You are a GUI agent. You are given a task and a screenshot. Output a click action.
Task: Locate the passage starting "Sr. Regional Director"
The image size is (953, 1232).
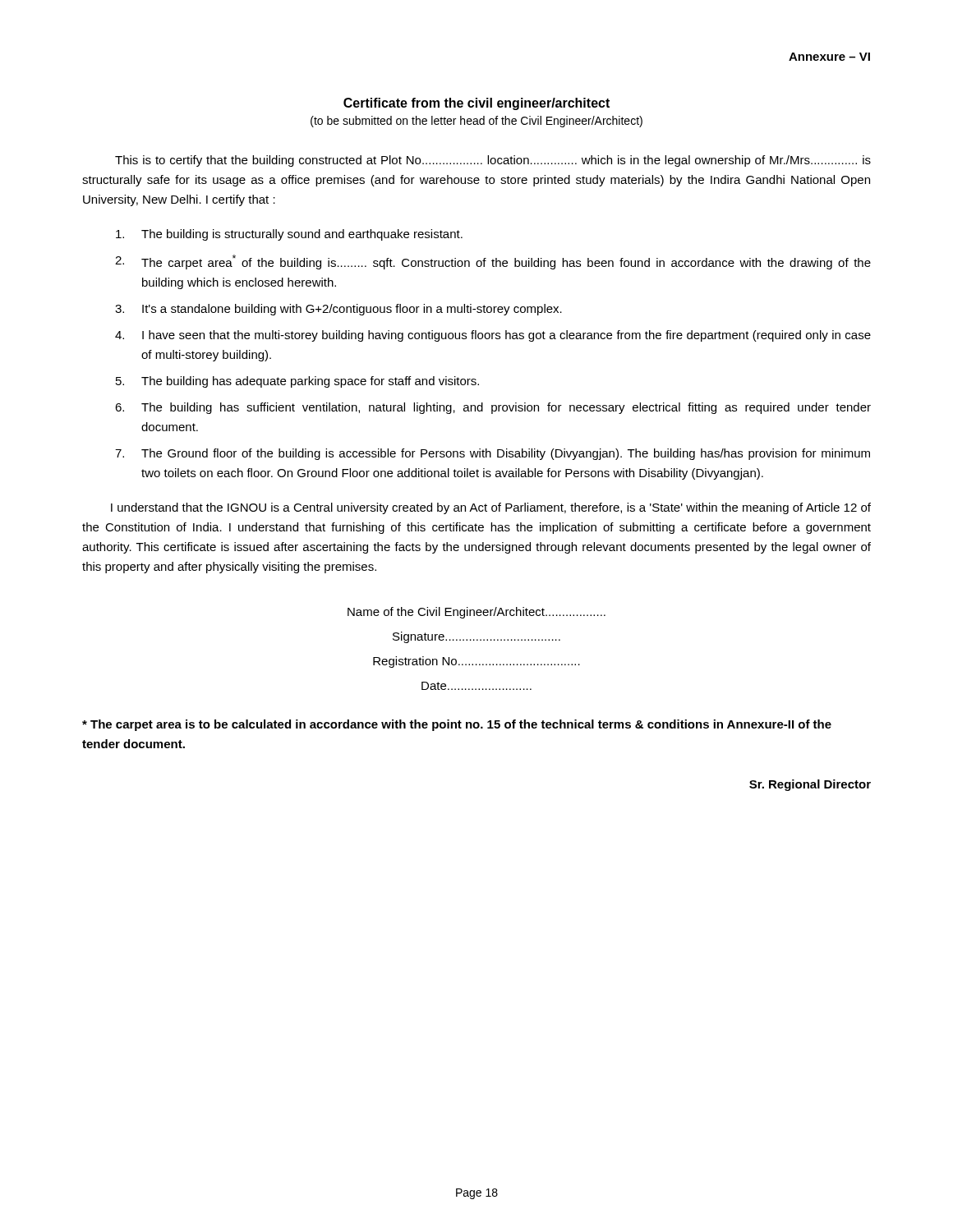click(x=810, y=784)
